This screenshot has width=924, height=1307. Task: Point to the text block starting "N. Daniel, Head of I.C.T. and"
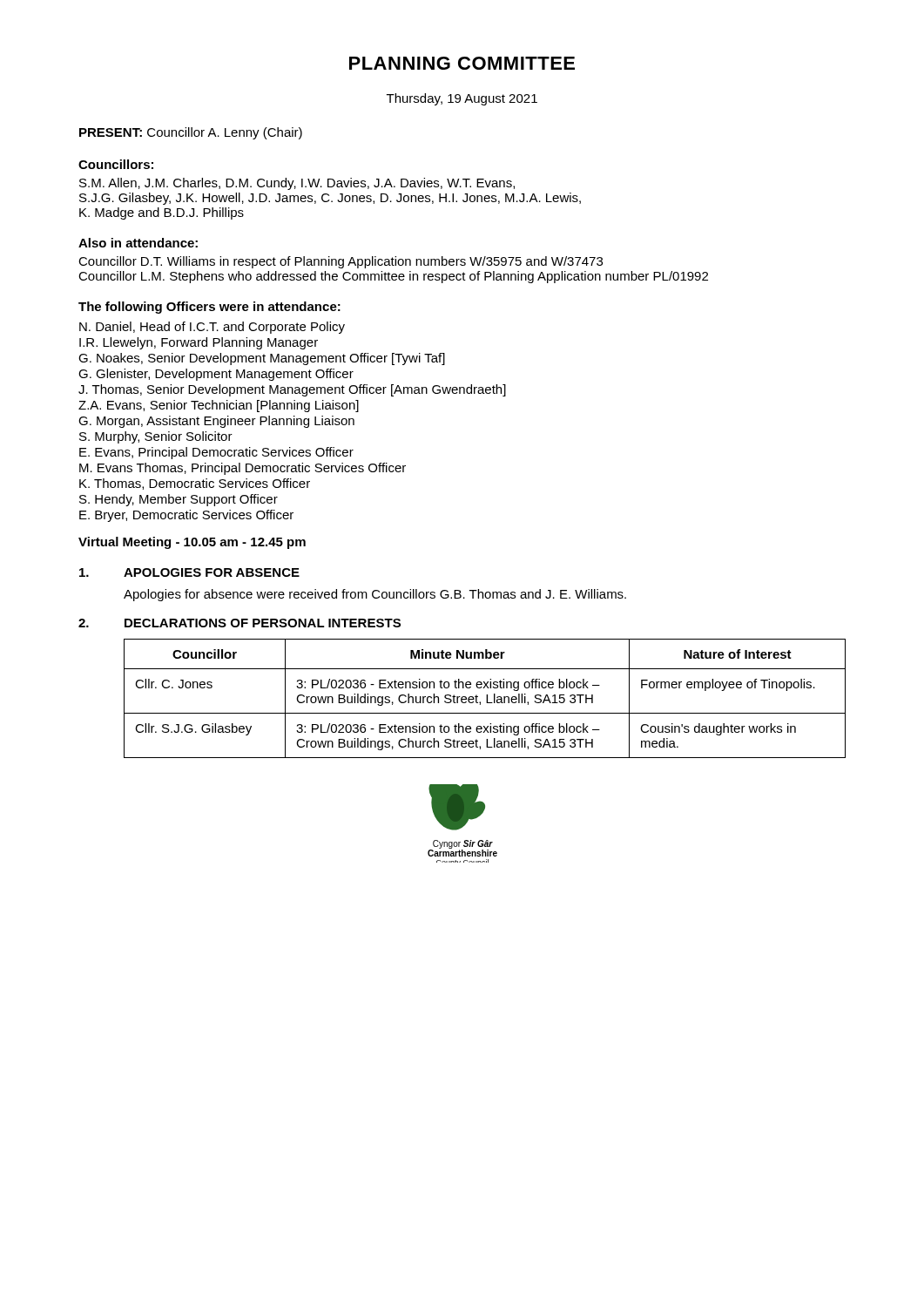(x=212, y=326)
